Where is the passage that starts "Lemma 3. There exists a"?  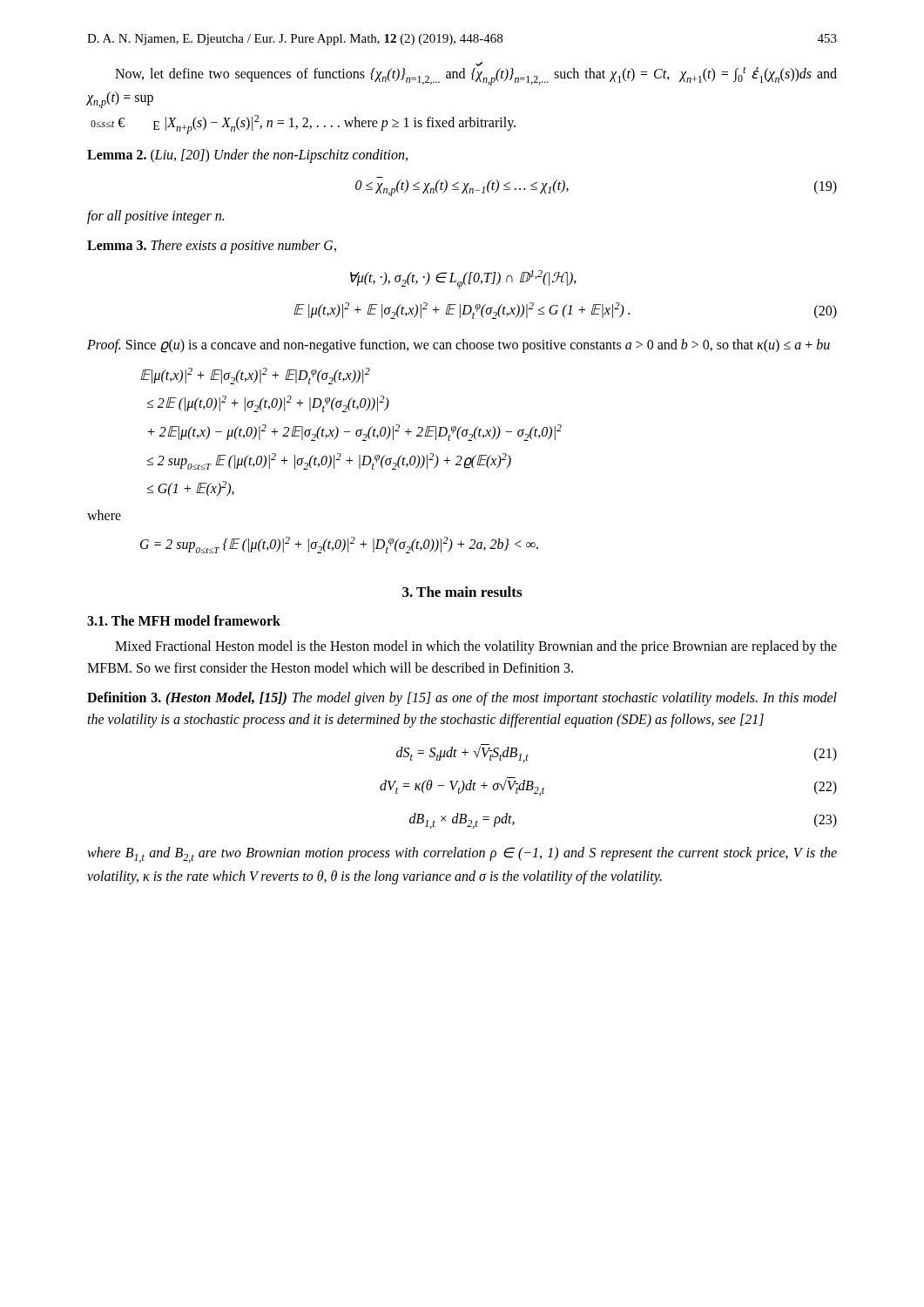pos(212,247)
